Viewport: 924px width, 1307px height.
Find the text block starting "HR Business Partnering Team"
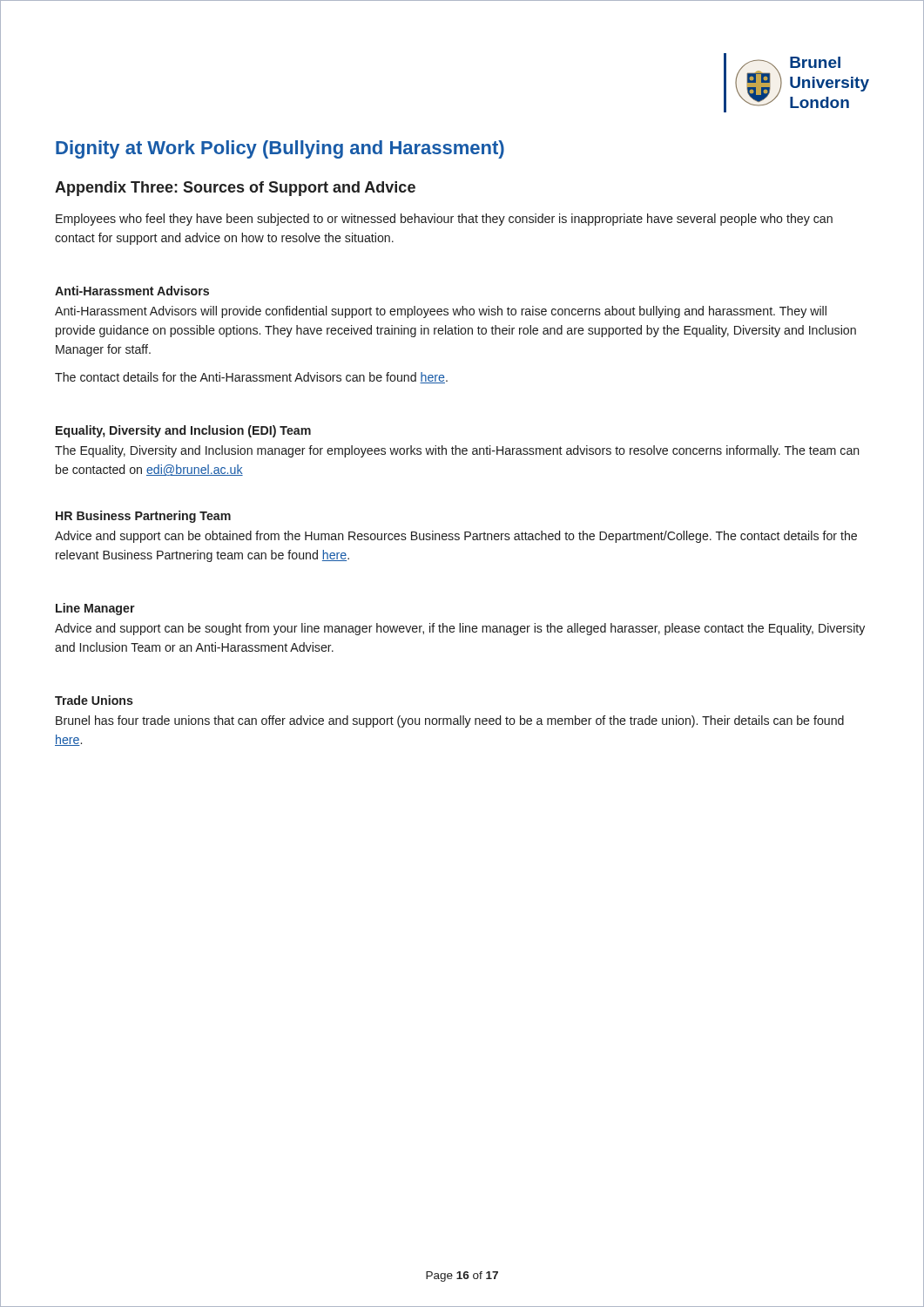(143, 516)
